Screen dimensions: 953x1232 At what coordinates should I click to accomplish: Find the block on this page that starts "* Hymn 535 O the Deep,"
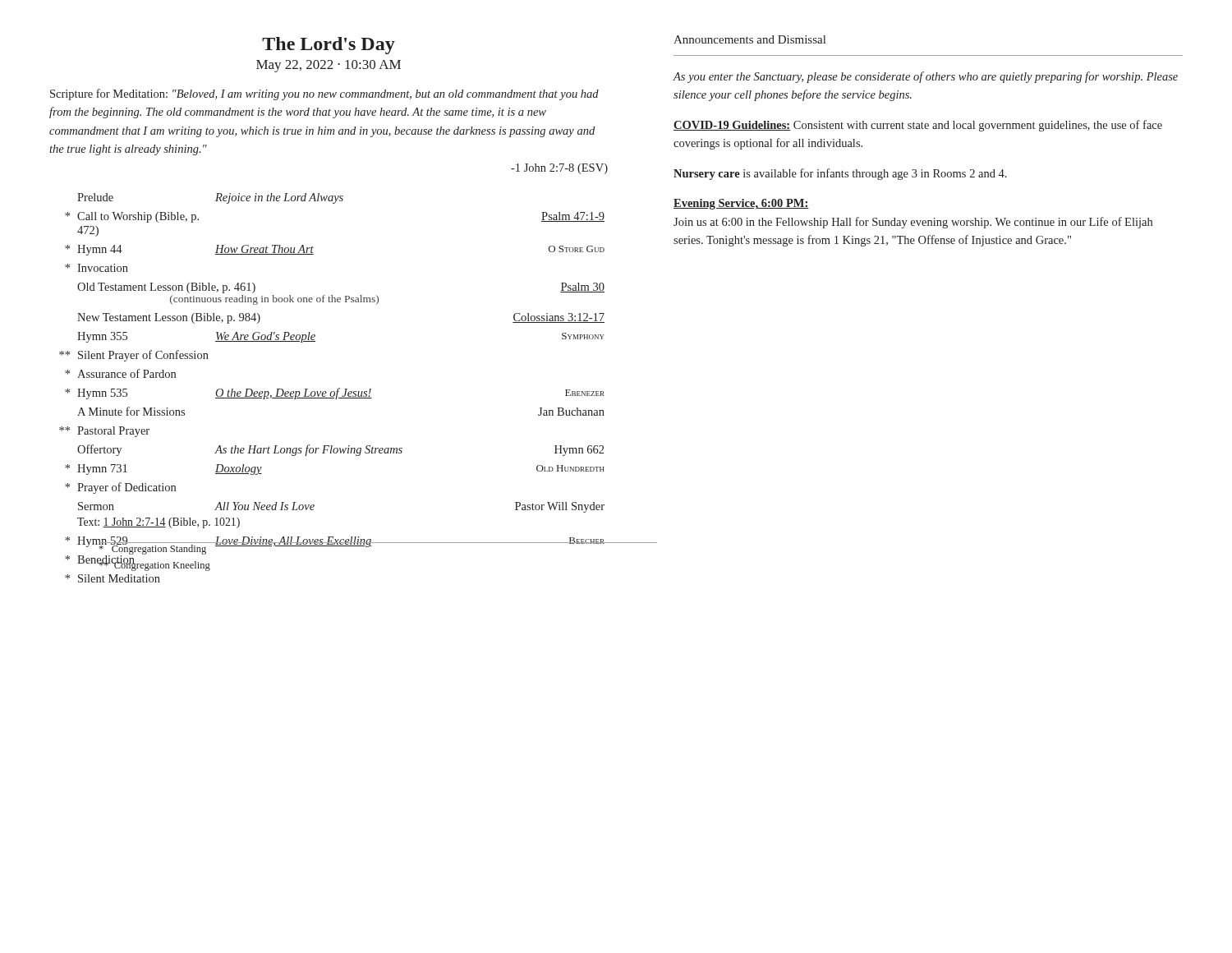click(329, 393)
